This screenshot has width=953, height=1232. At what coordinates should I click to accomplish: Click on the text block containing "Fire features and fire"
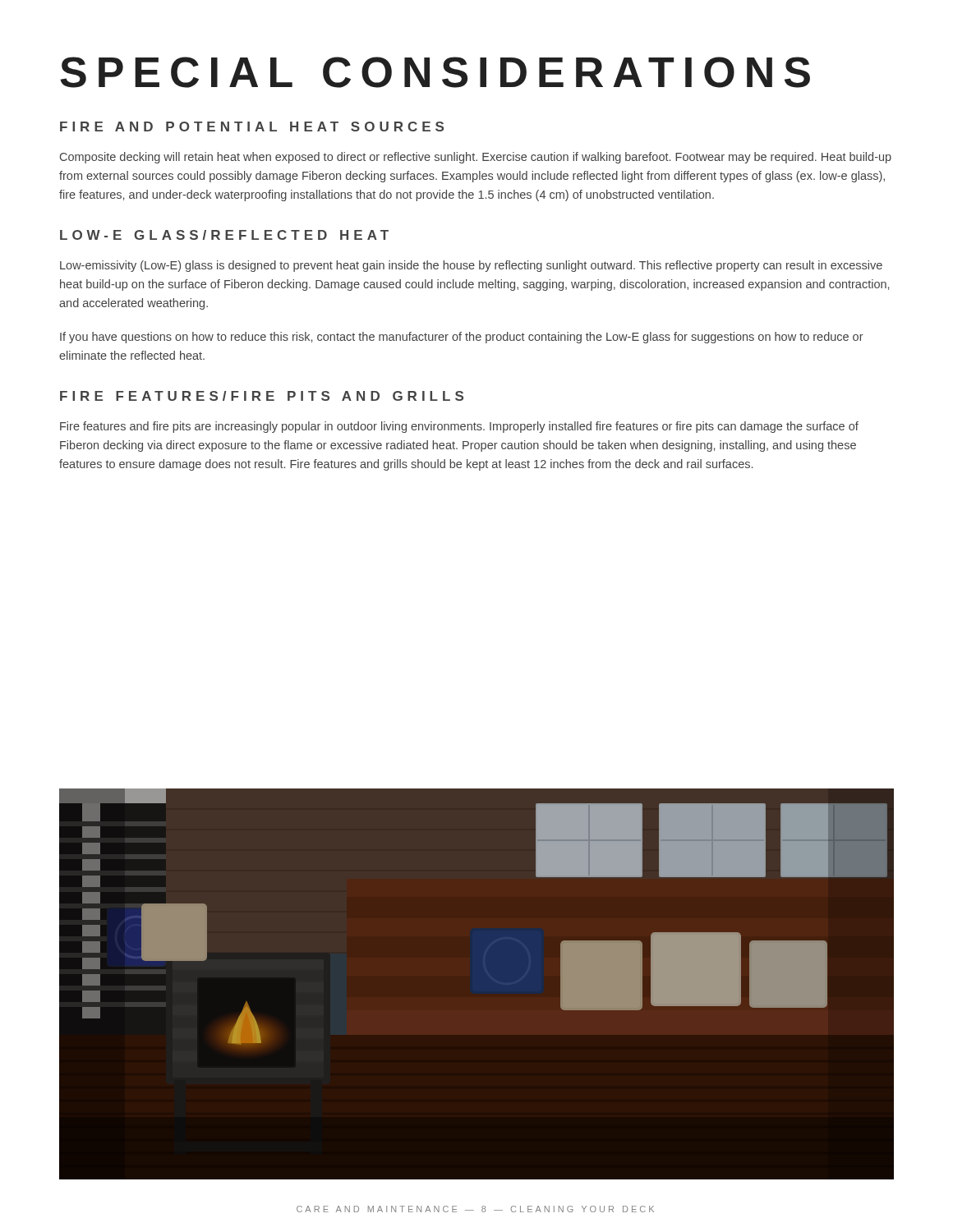(476, 446)
